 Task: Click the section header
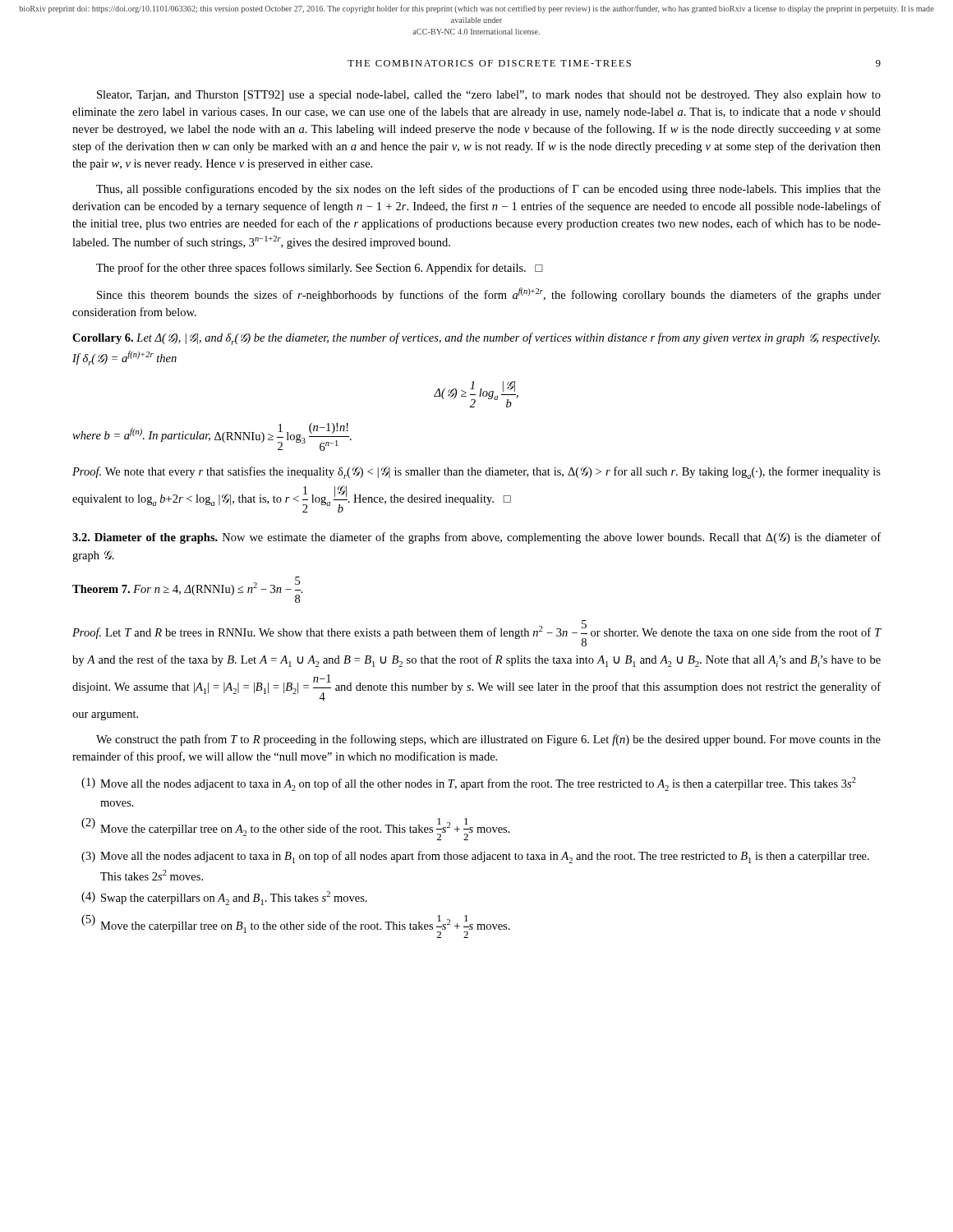click(476, 547)
